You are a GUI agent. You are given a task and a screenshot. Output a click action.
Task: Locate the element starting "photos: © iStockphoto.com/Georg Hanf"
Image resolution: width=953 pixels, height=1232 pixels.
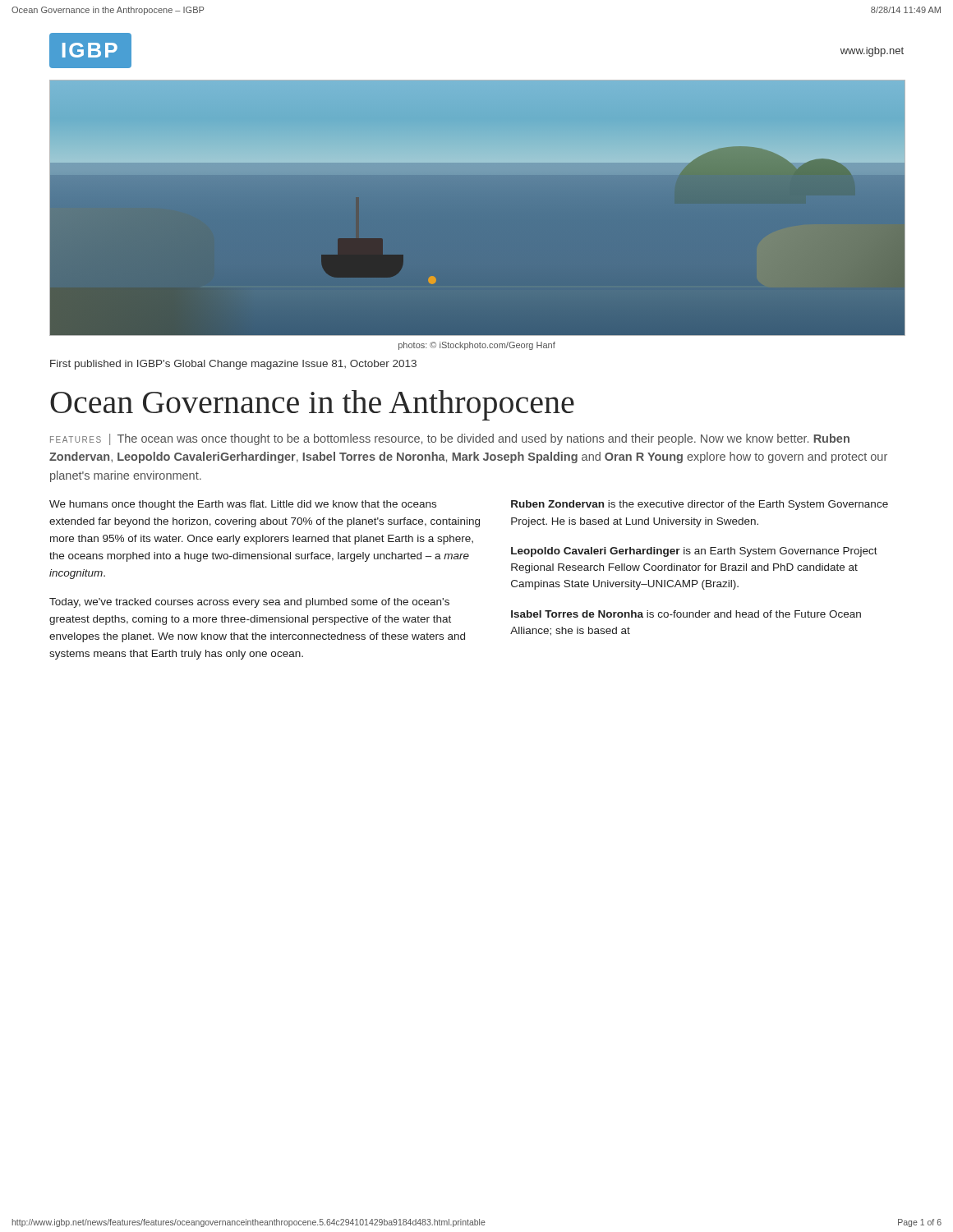click(x=476, y=345)
